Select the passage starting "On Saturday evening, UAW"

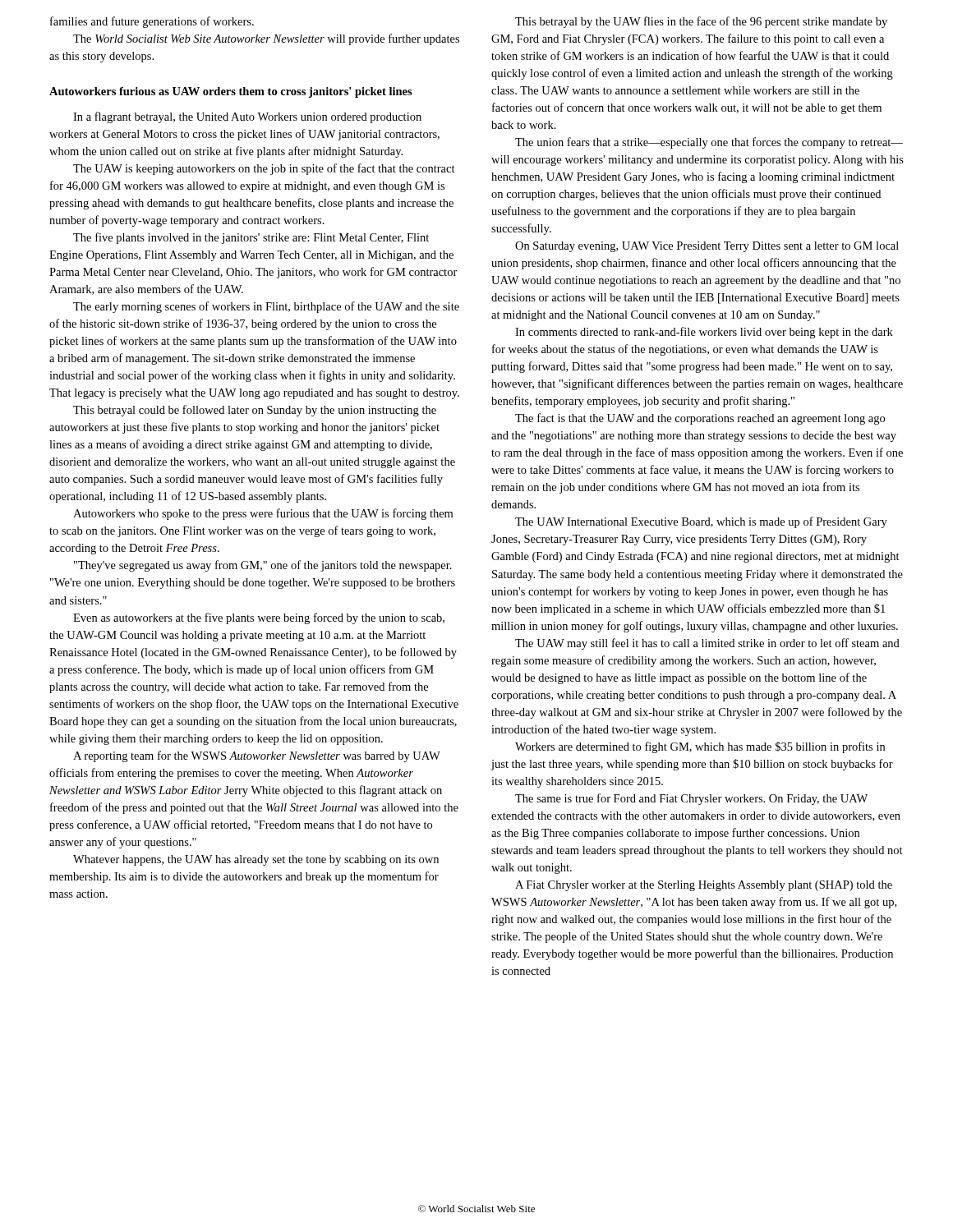click(x=698, y=281)
